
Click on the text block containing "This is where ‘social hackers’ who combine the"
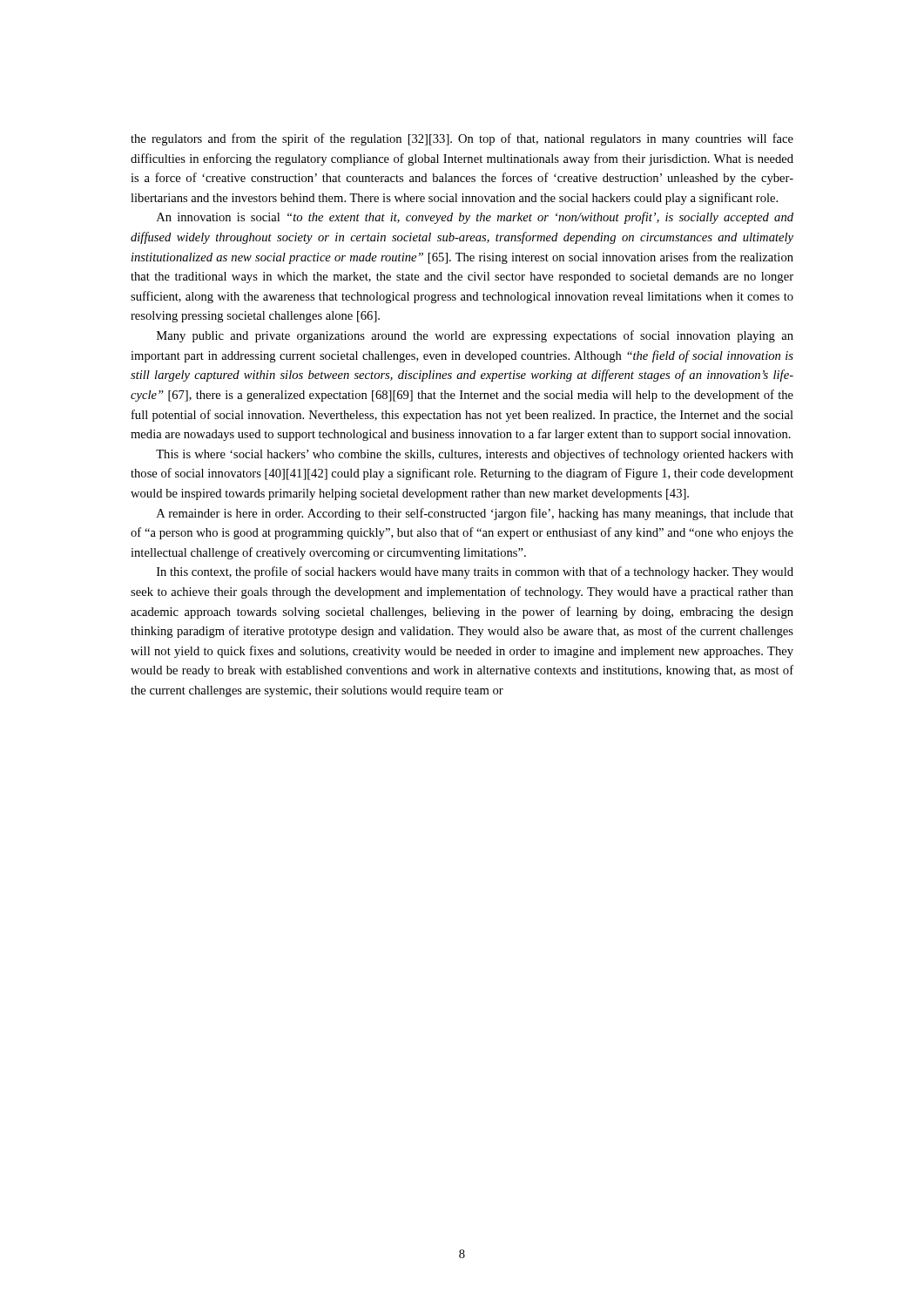pyautogui.click(x=462, y=474)
